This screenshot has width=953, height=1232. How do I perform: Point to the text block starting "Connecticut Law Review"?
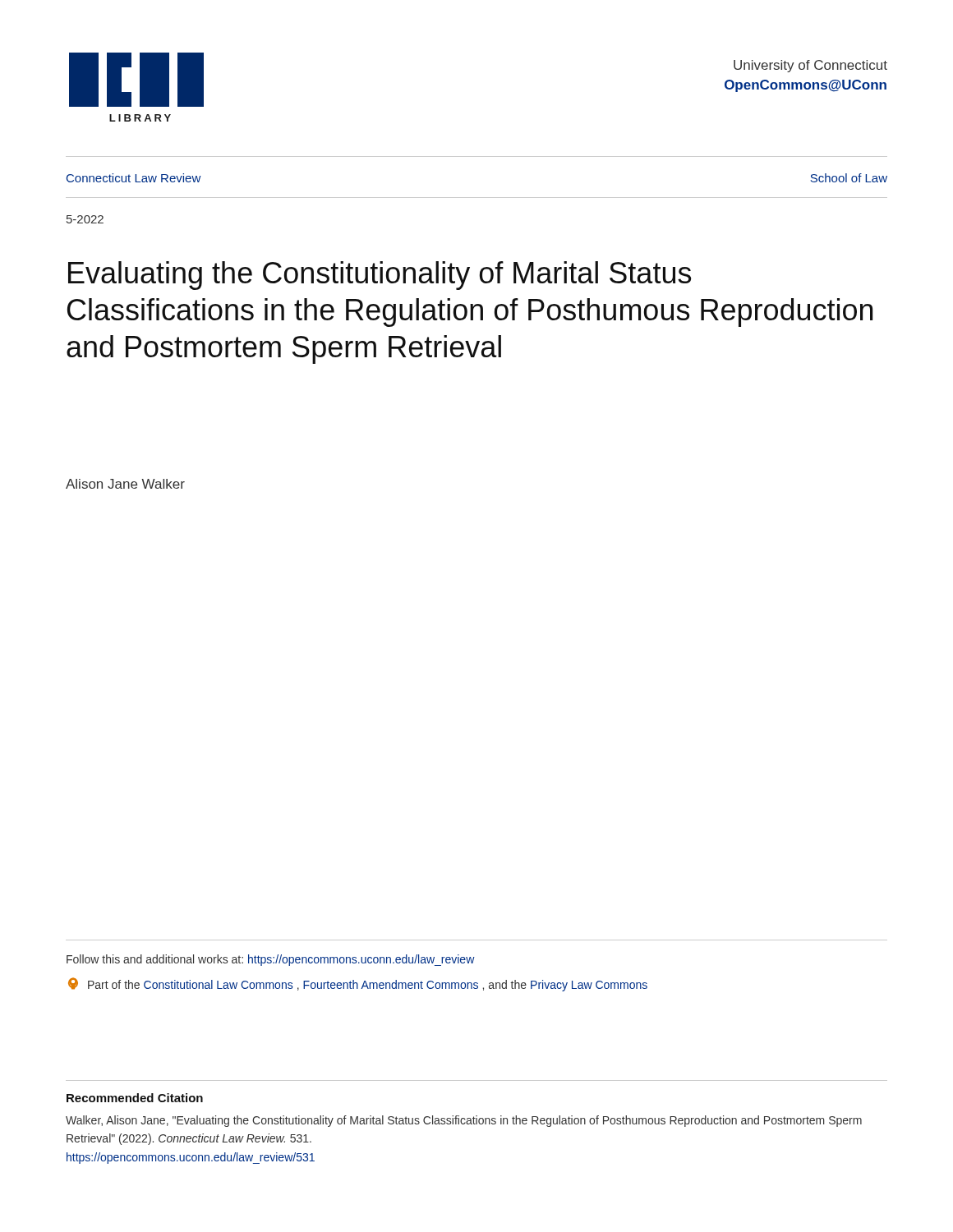coord(133,178)
